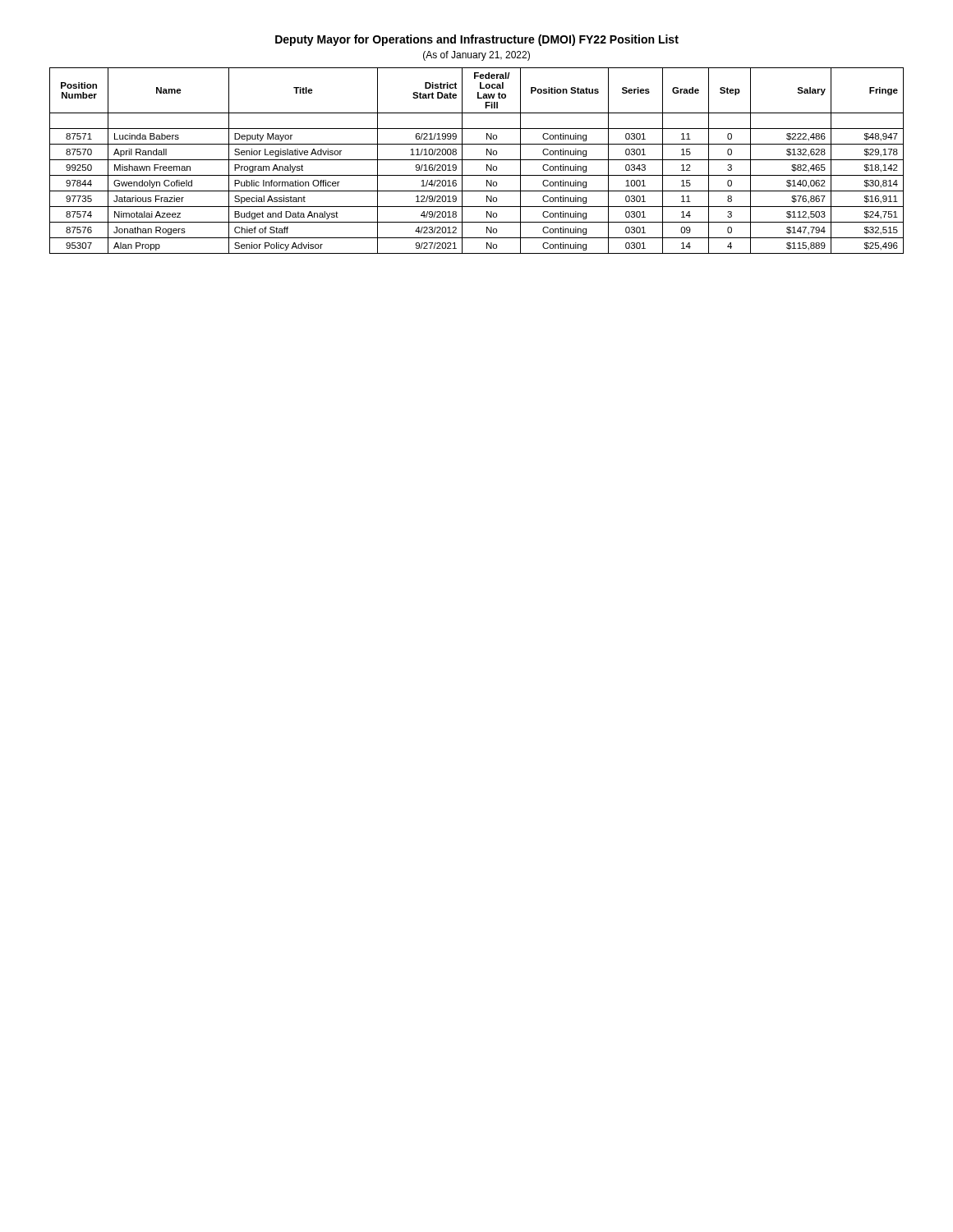Viewport: 953px width, 1232px height.
Task: Locate the table with the text "Nimotalai Azeez"
Action: coord(476,161)
